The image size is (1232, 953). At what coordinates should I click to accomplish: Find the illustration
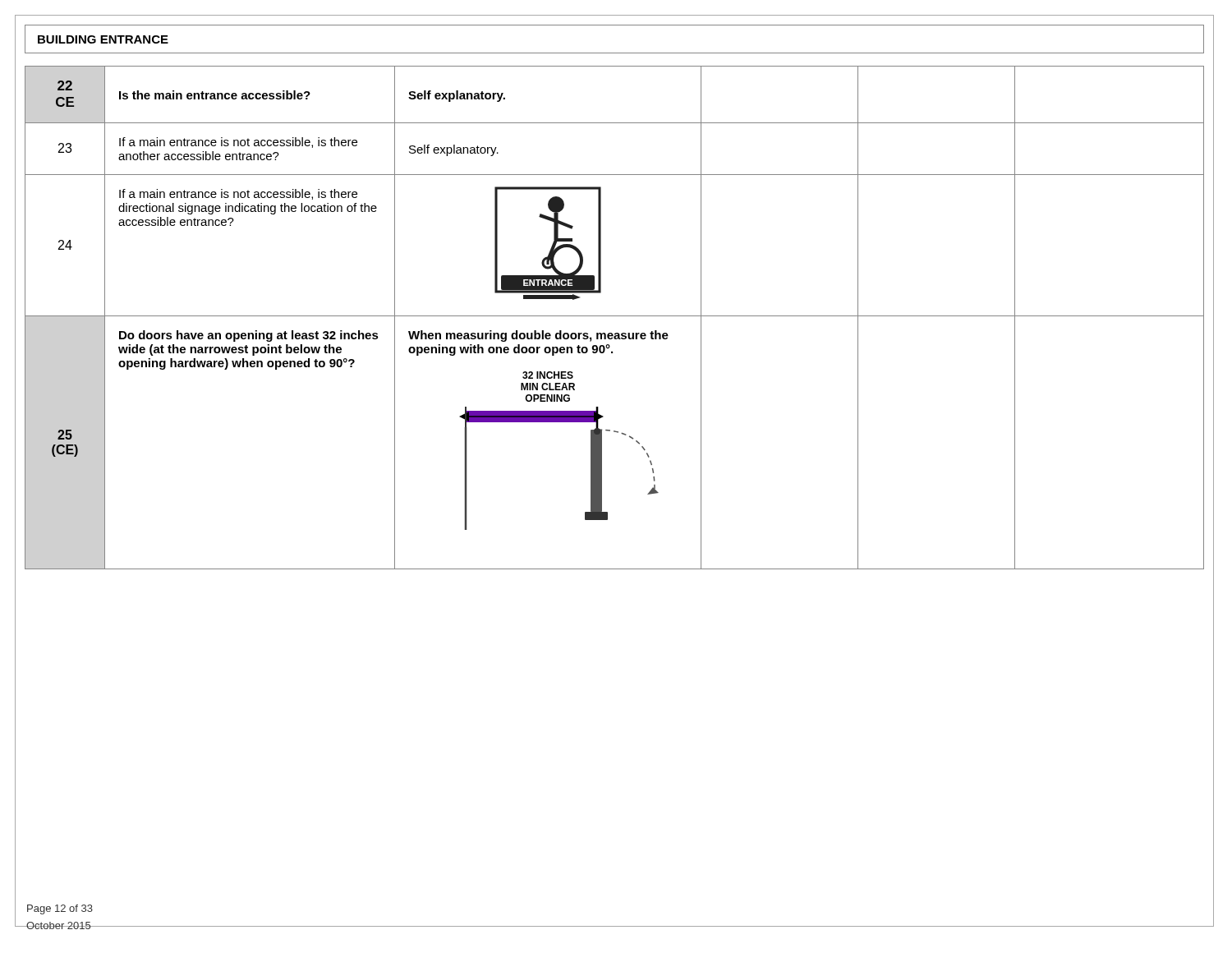click(x=548, y=245)
